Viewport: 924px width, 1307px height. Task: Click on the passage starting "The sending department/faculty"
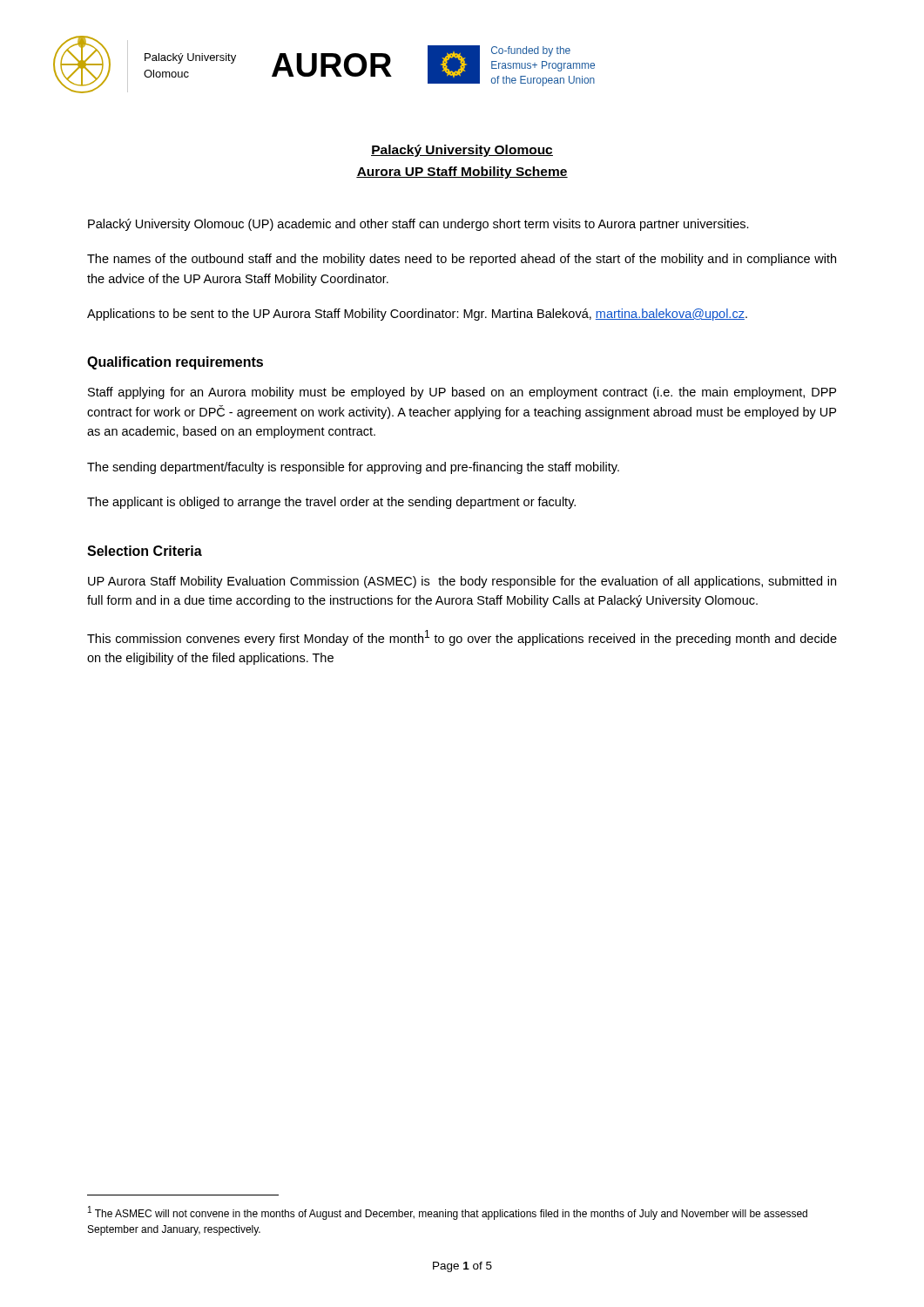tap(354, 467)
